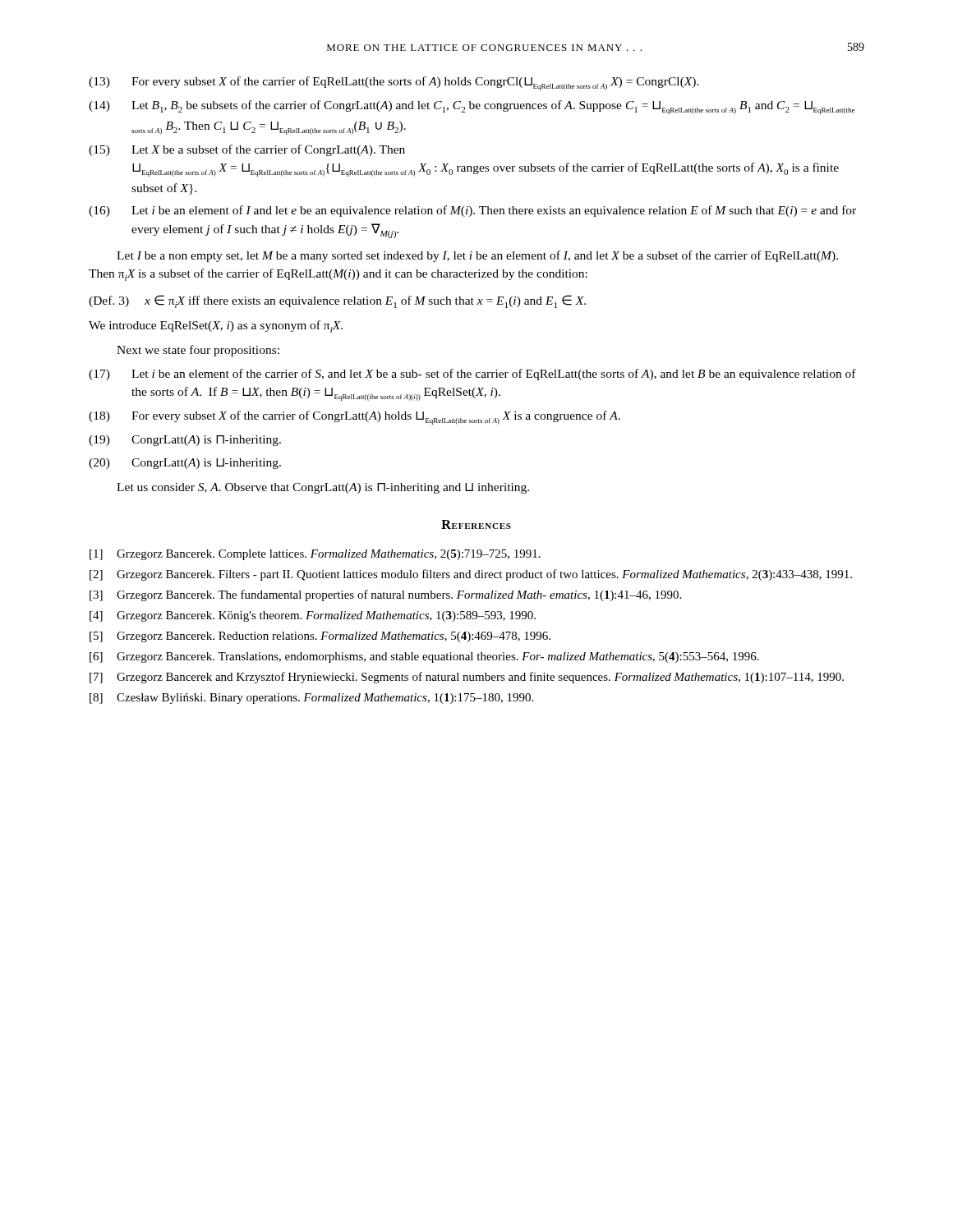This screenshot has height=1232, width=953.
Task: Point to the block beginning "(14) Let B1, B2 be subsets of the"
Action: click(x=476, y=116)
